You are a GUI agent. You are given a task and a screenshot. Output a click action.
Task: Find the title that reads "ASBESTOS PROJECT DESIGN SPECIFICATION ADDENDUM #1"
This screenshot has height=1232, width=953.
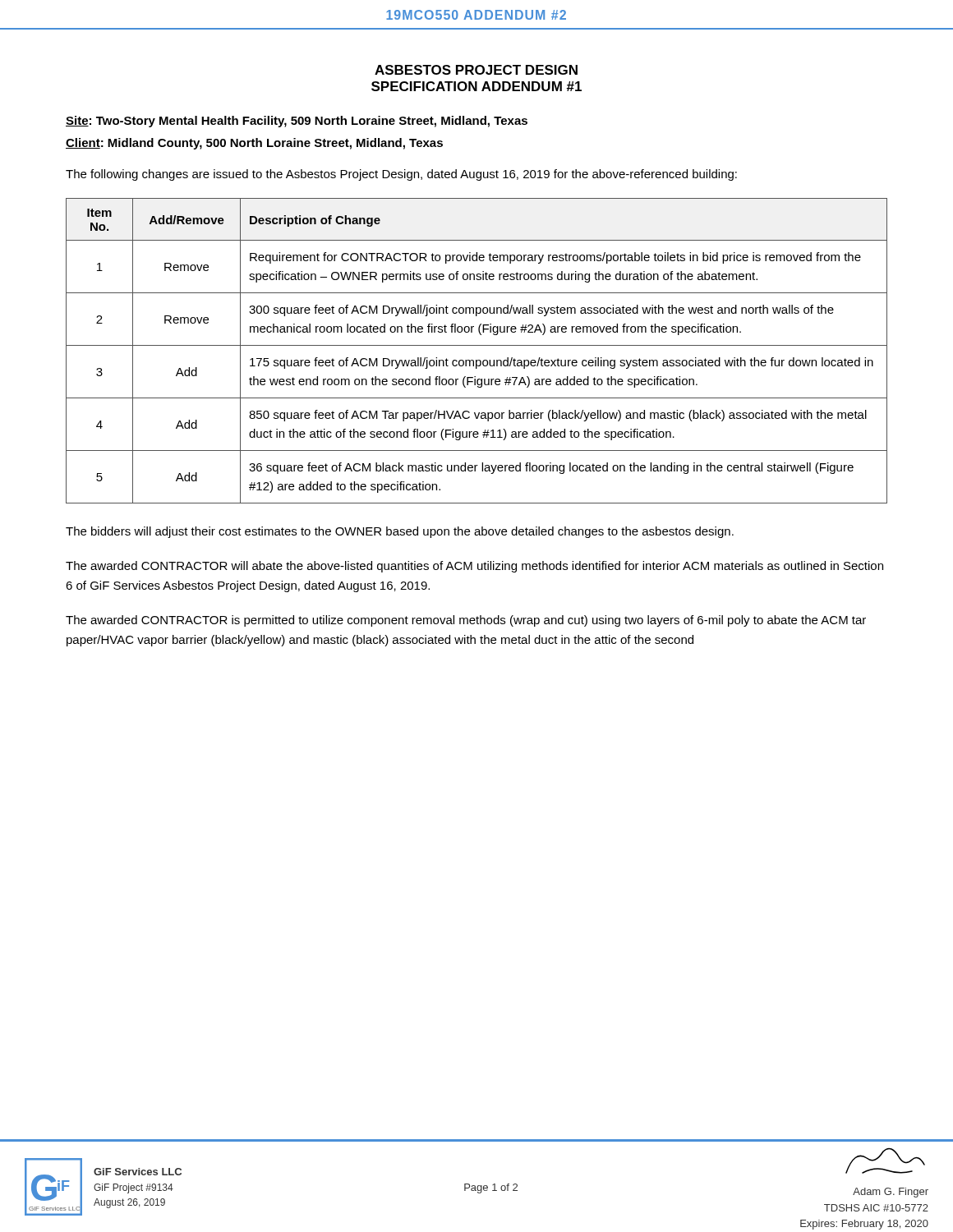tap(476, 79)
